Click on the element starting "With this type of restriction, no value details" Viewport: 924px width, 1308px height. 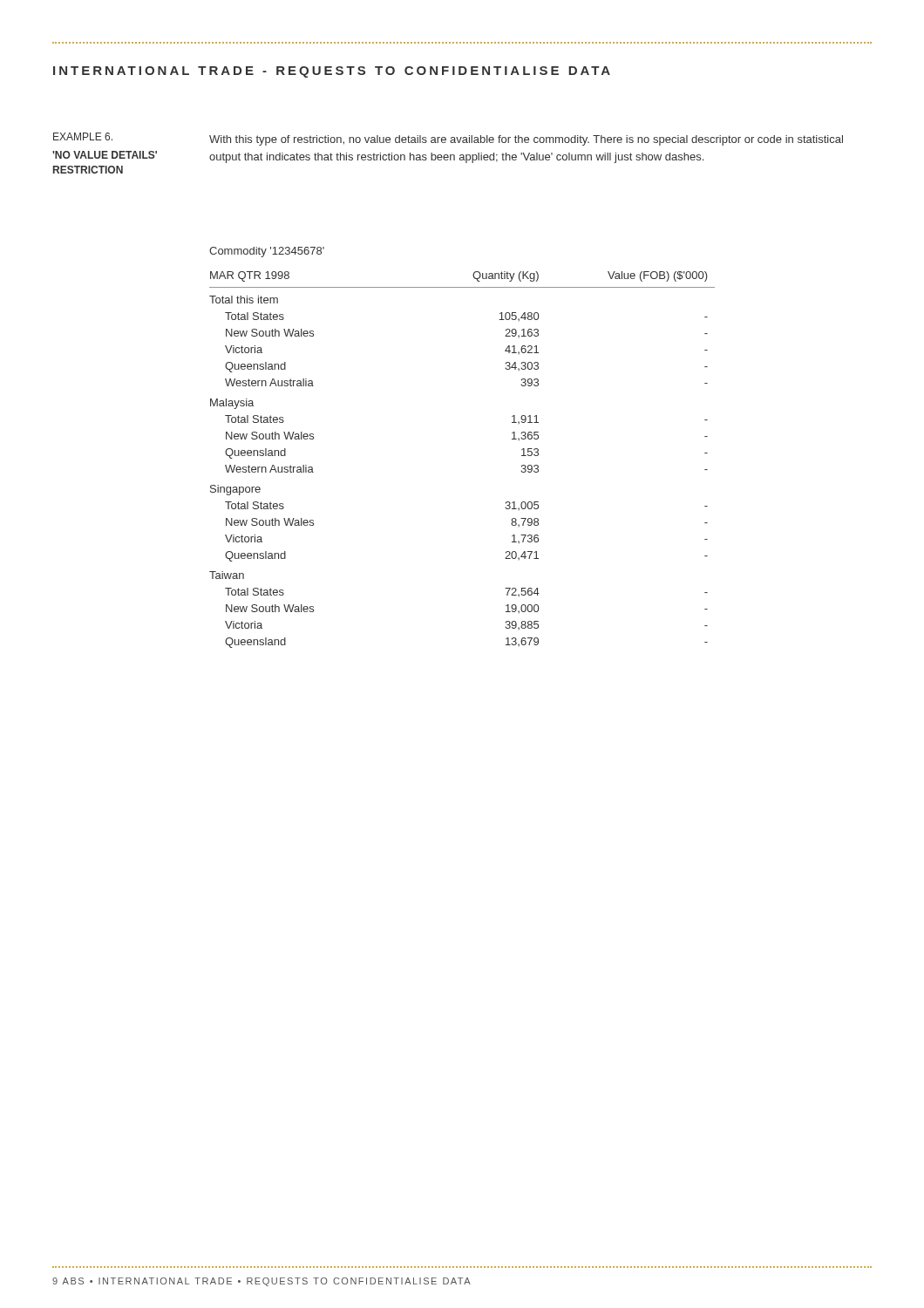coord(540,148)
